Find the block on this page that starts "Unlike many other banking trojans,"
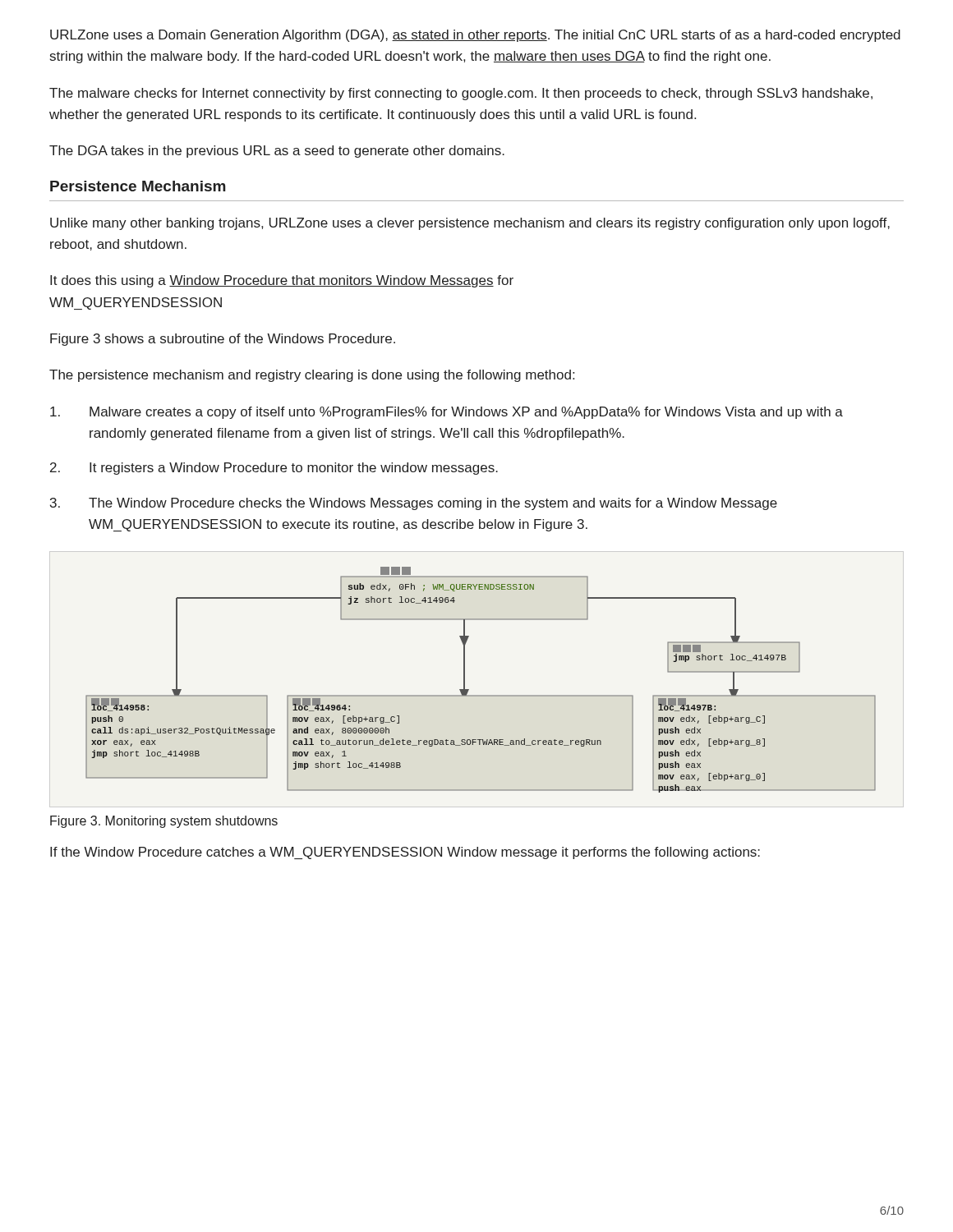The image size is (953, 1232). [476, 234]
